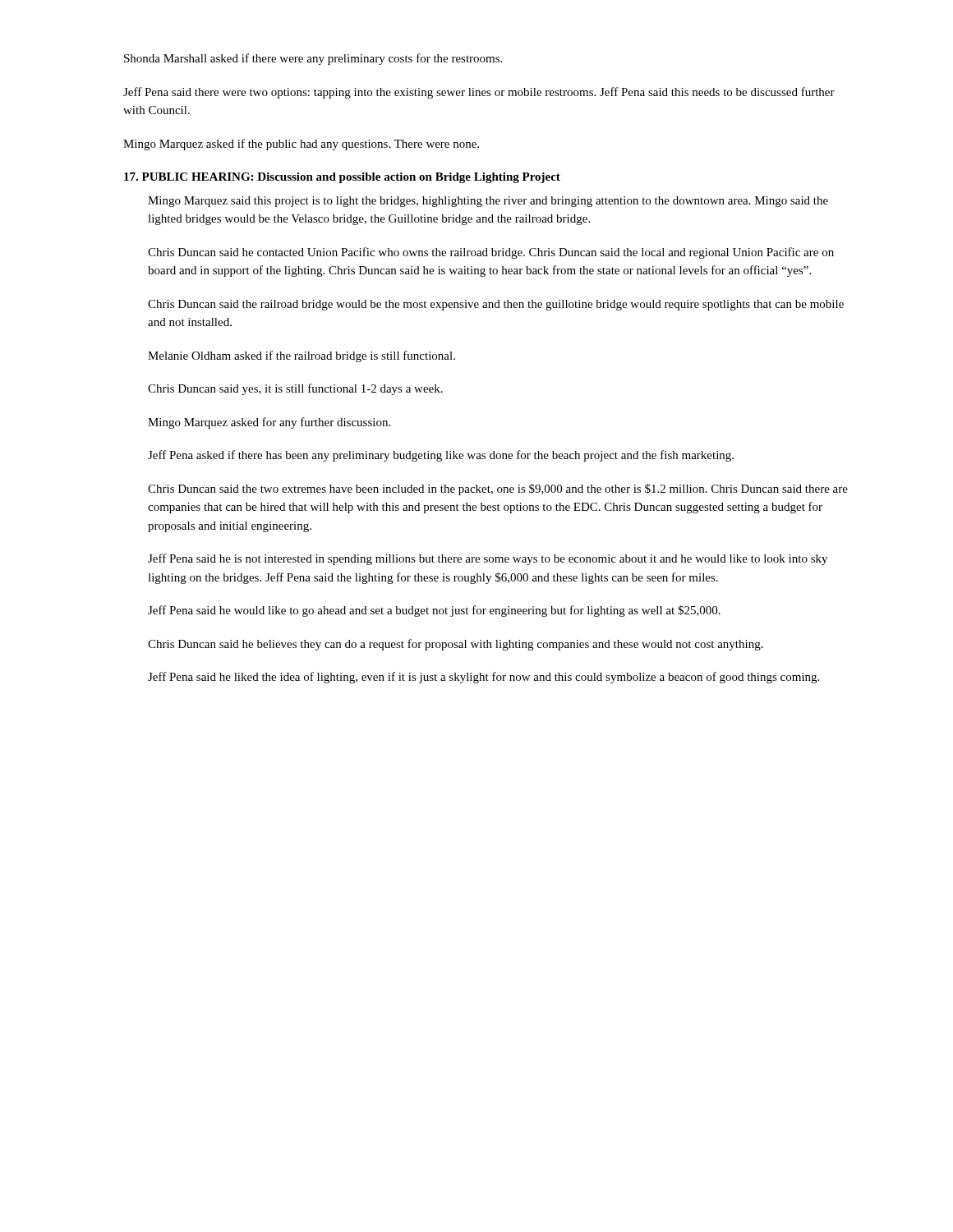Navigate to the block starting "Mingo Marquez asked for any"
The width and height of the screenshot is (953, 1232).
tap(270, 422)
